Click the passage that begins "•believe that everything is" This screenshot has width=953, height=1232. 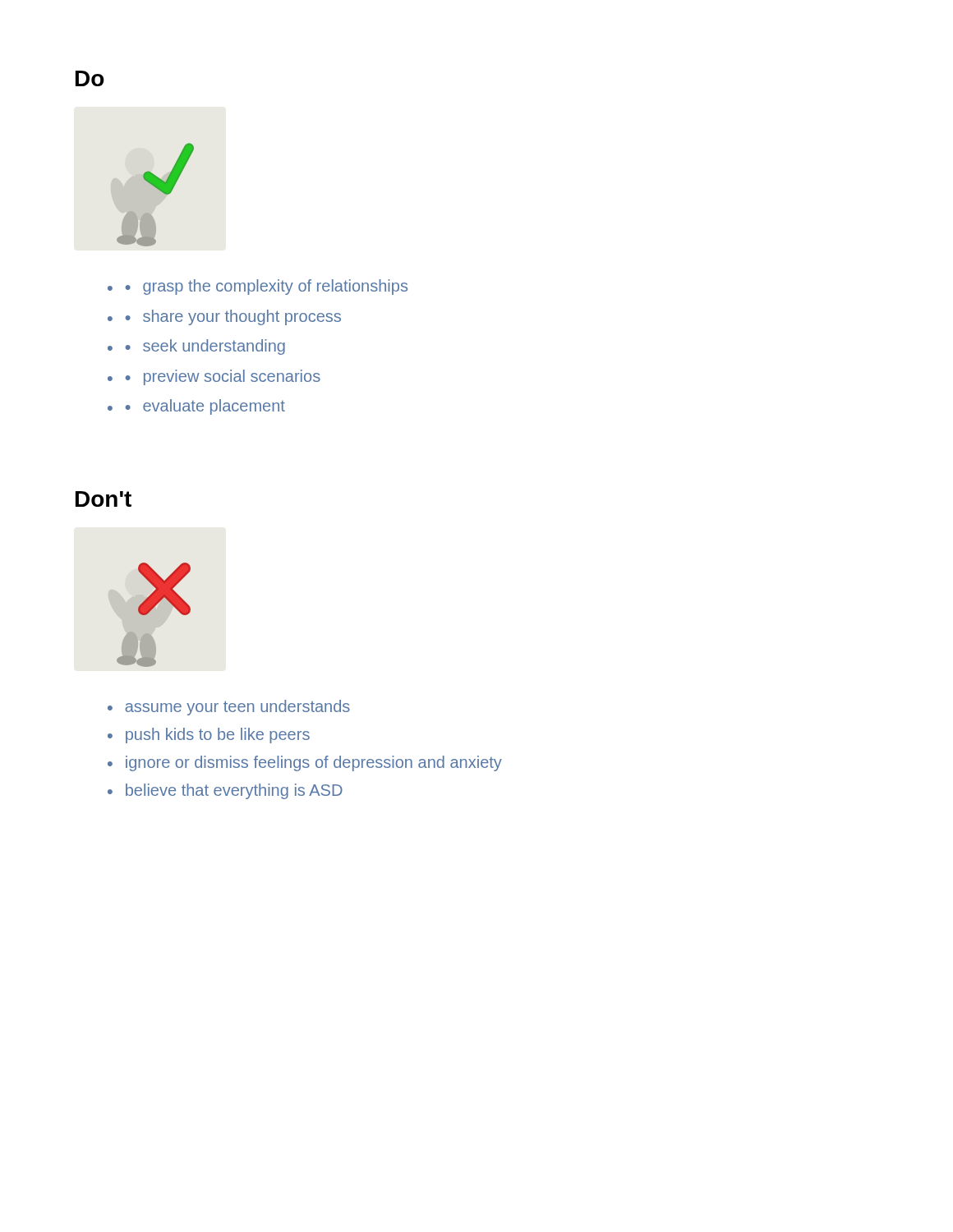225,792
